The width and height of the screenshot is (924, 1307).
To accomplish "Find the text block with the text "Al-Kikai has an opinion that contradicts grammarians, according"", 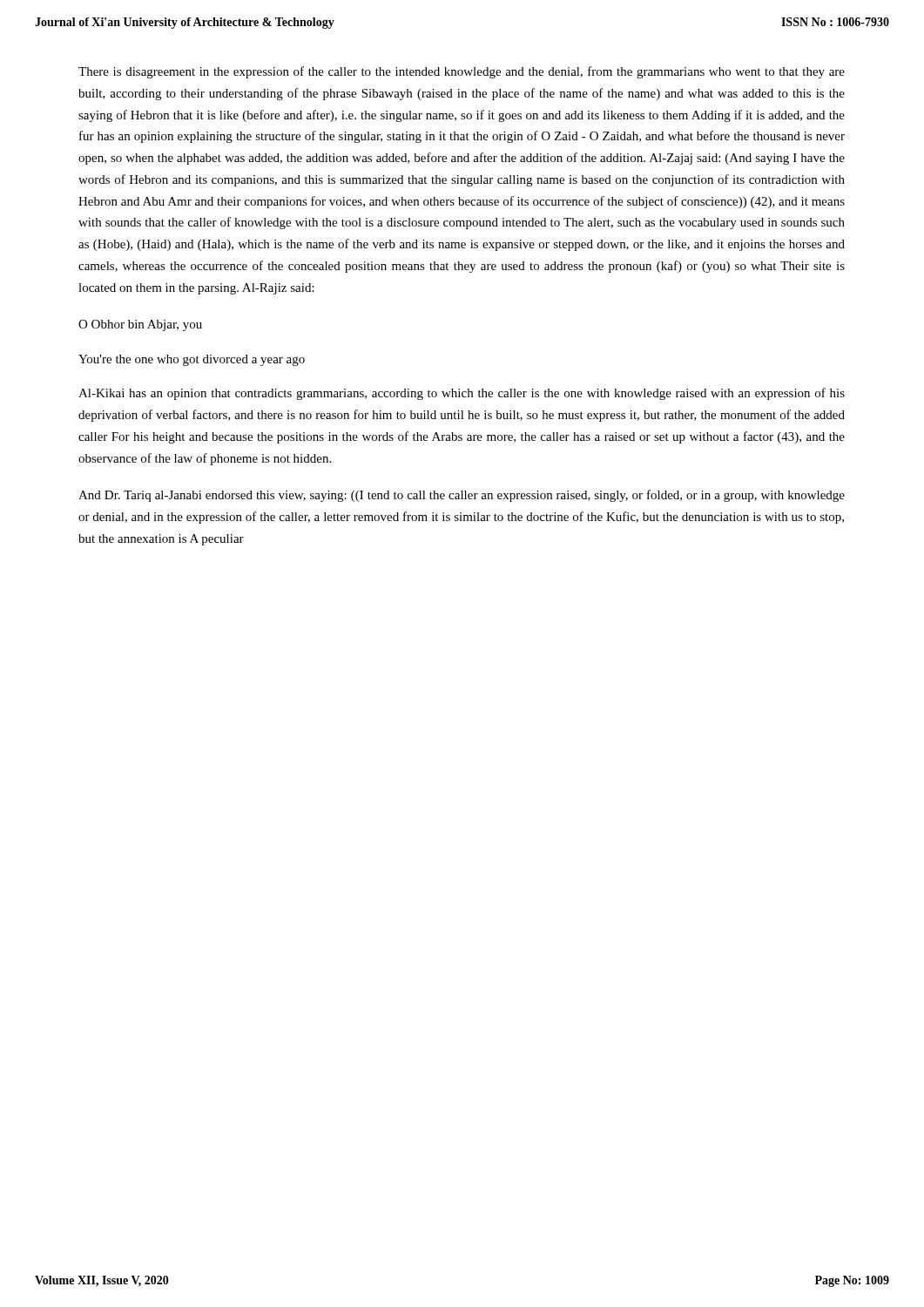I will click(x=462, y=426).
